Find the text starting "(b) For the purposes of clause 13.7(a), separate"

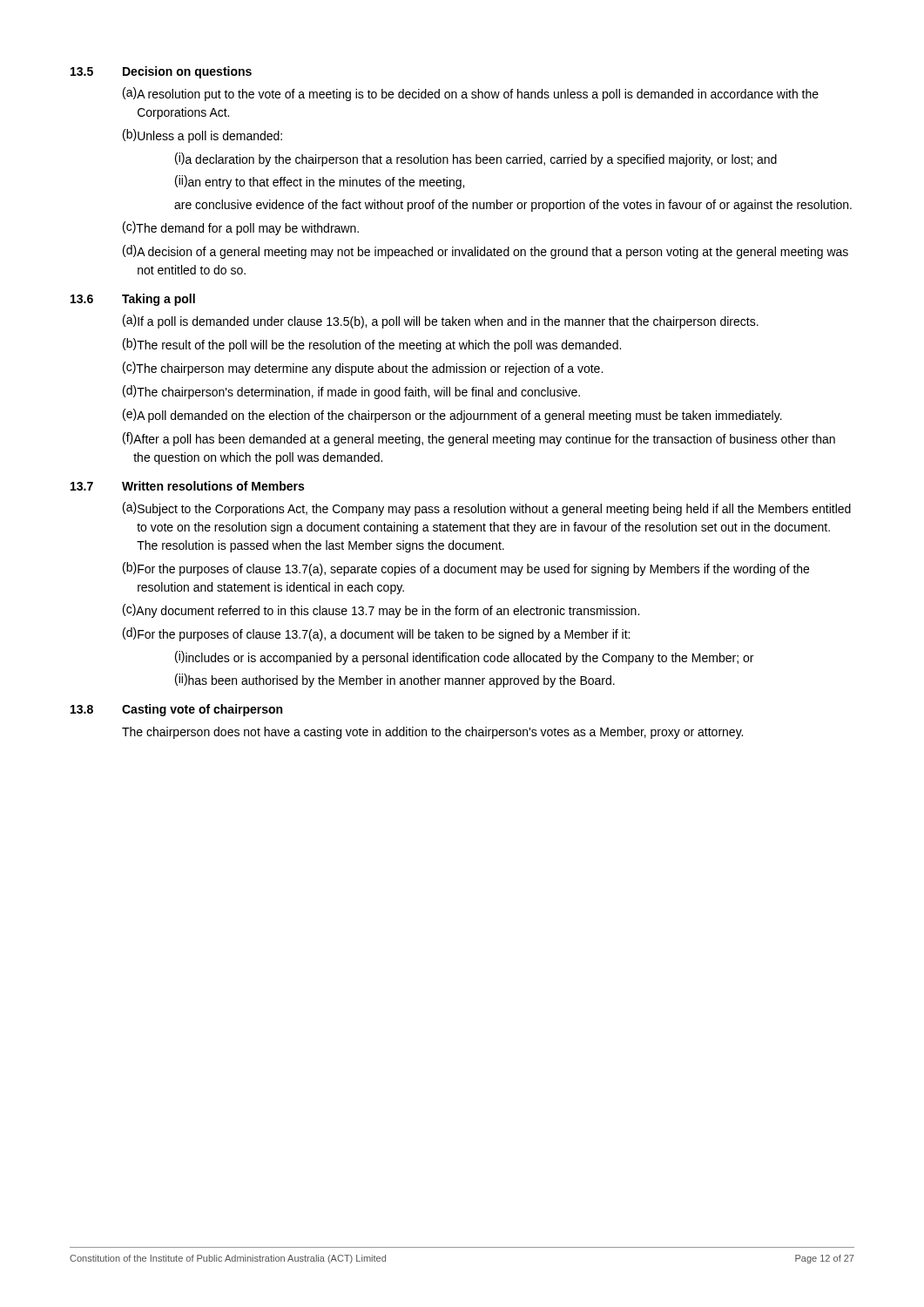[x=462, y=579]
